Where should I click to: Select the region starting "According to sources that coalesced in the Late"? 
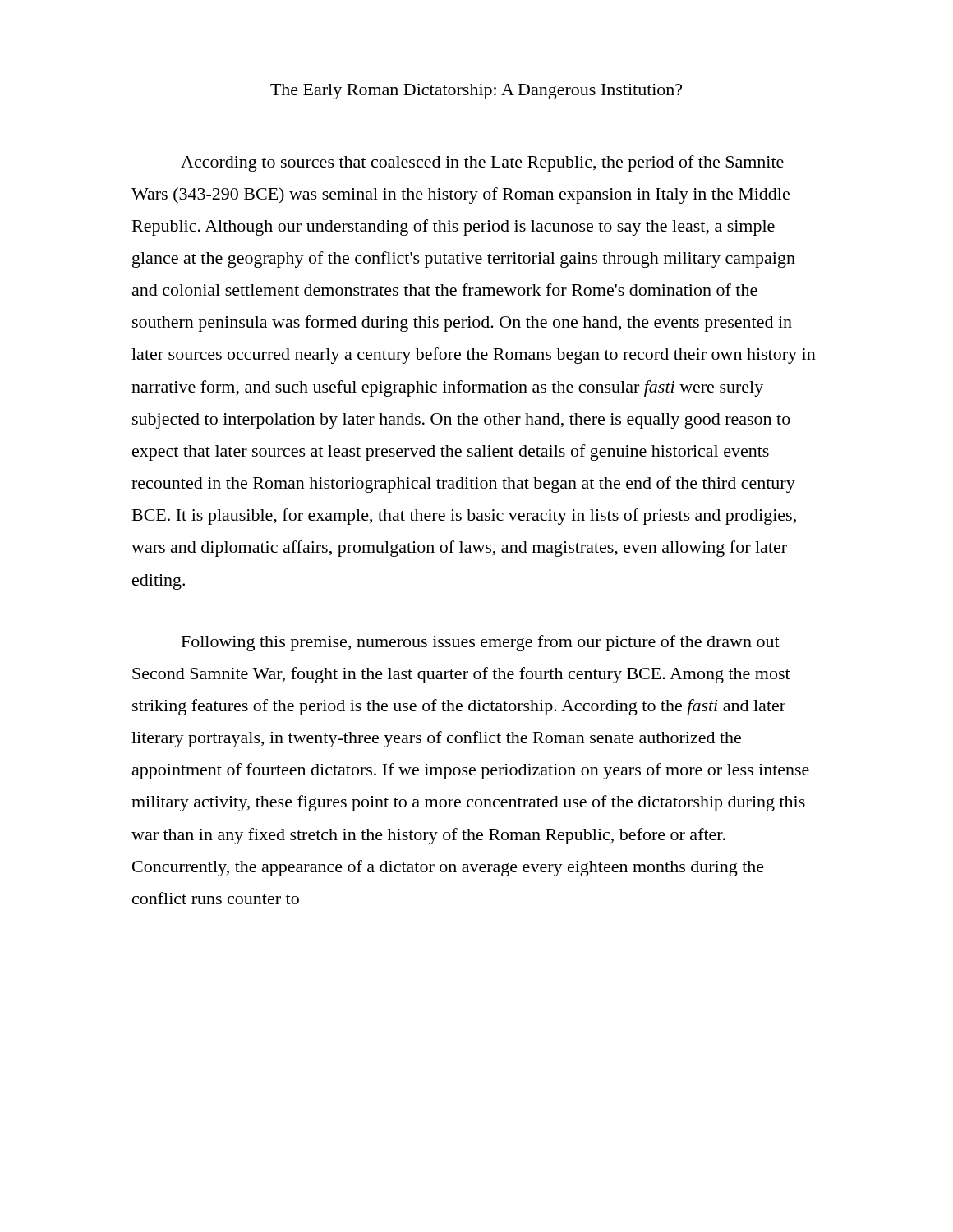click(x=476, y=370)
